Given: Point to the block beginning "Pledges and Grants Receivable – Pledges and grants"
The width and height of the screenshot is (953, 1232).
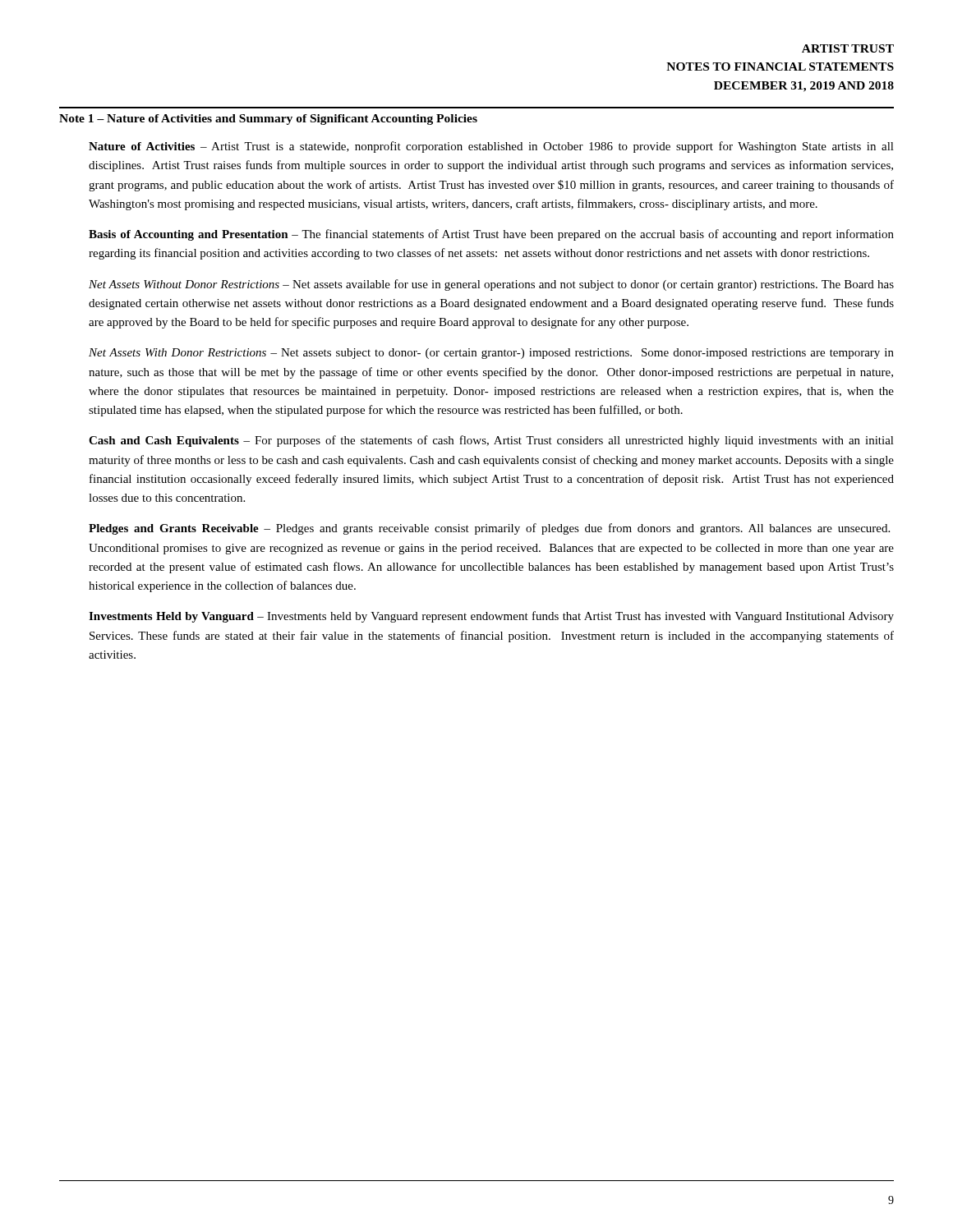Looking at the screenshot, I should click(491, 557).
